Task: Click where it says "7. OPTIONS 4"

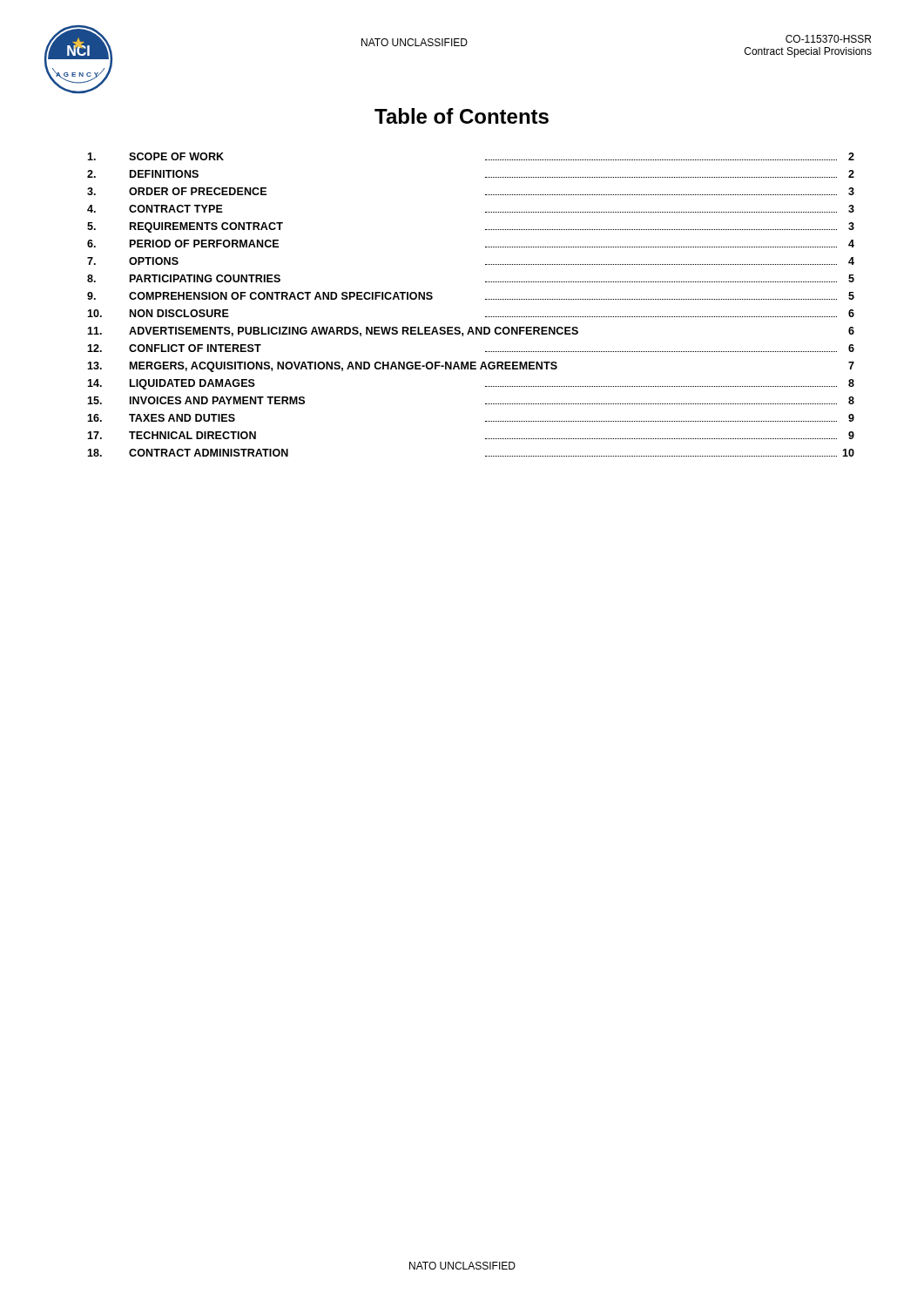Action: (x=90, y=261)
